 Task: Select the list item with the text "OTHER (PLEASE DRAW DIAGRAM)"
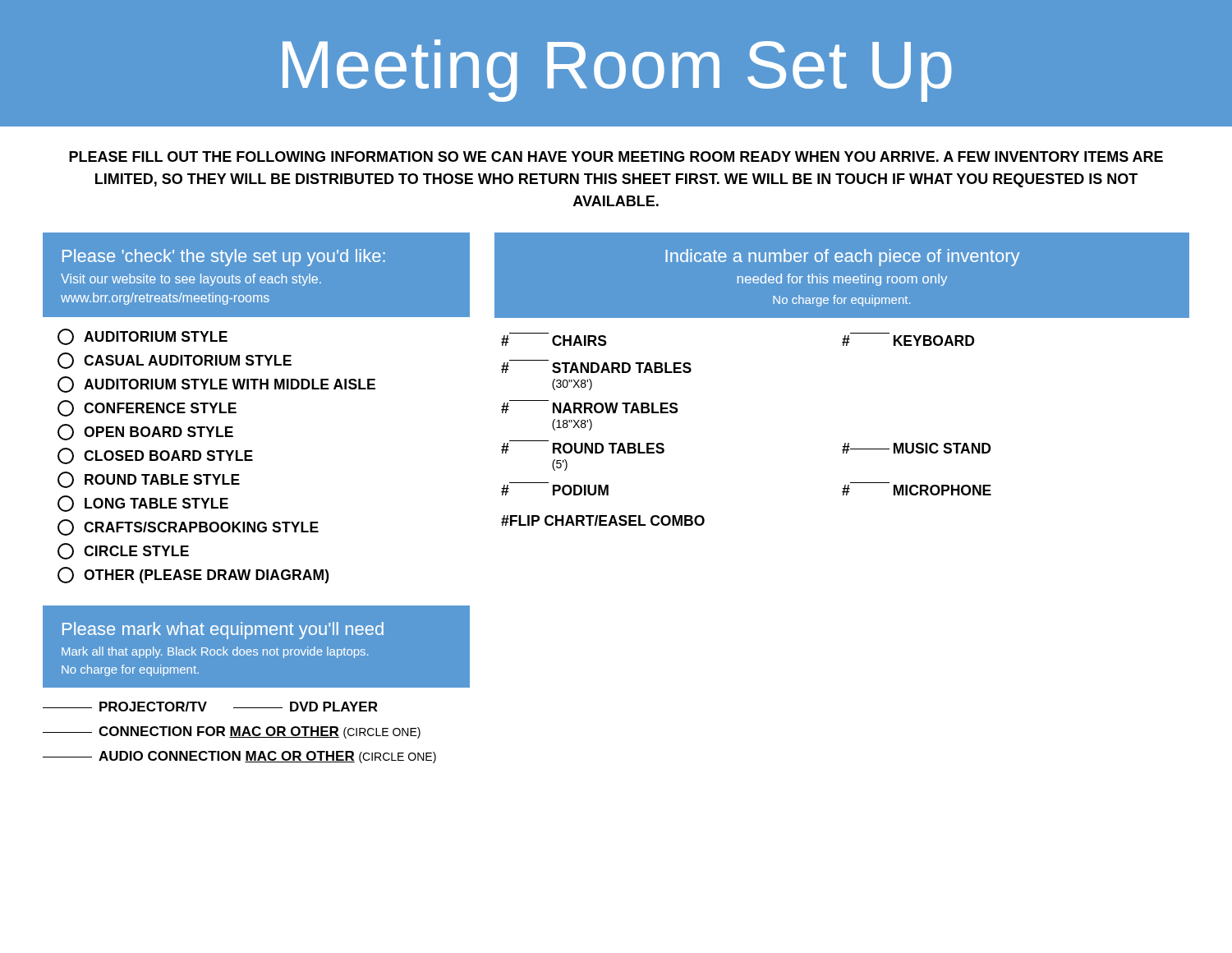coord(194,575)
